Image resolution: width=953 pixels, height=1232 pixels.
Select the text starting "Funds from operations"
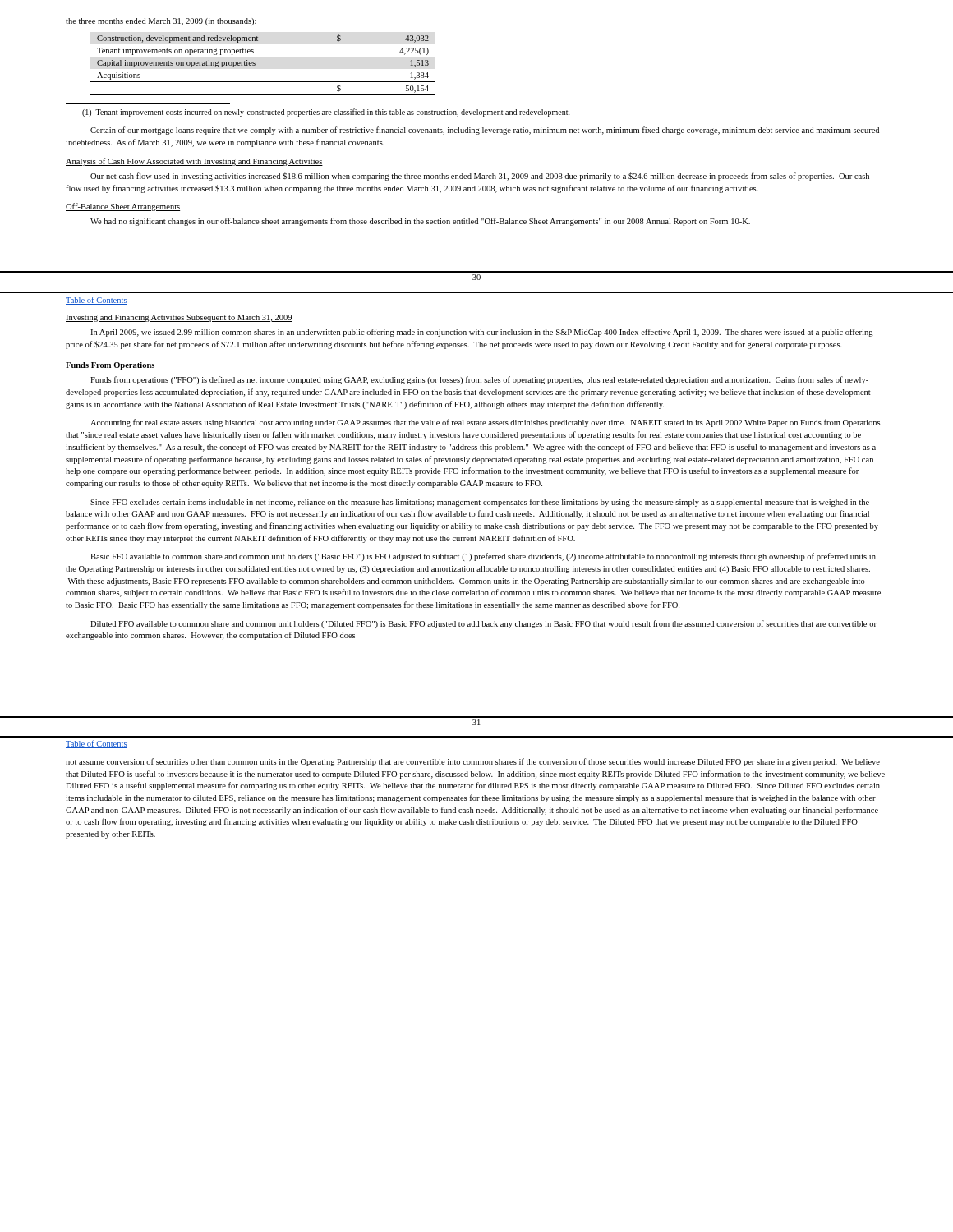[468, 392]
